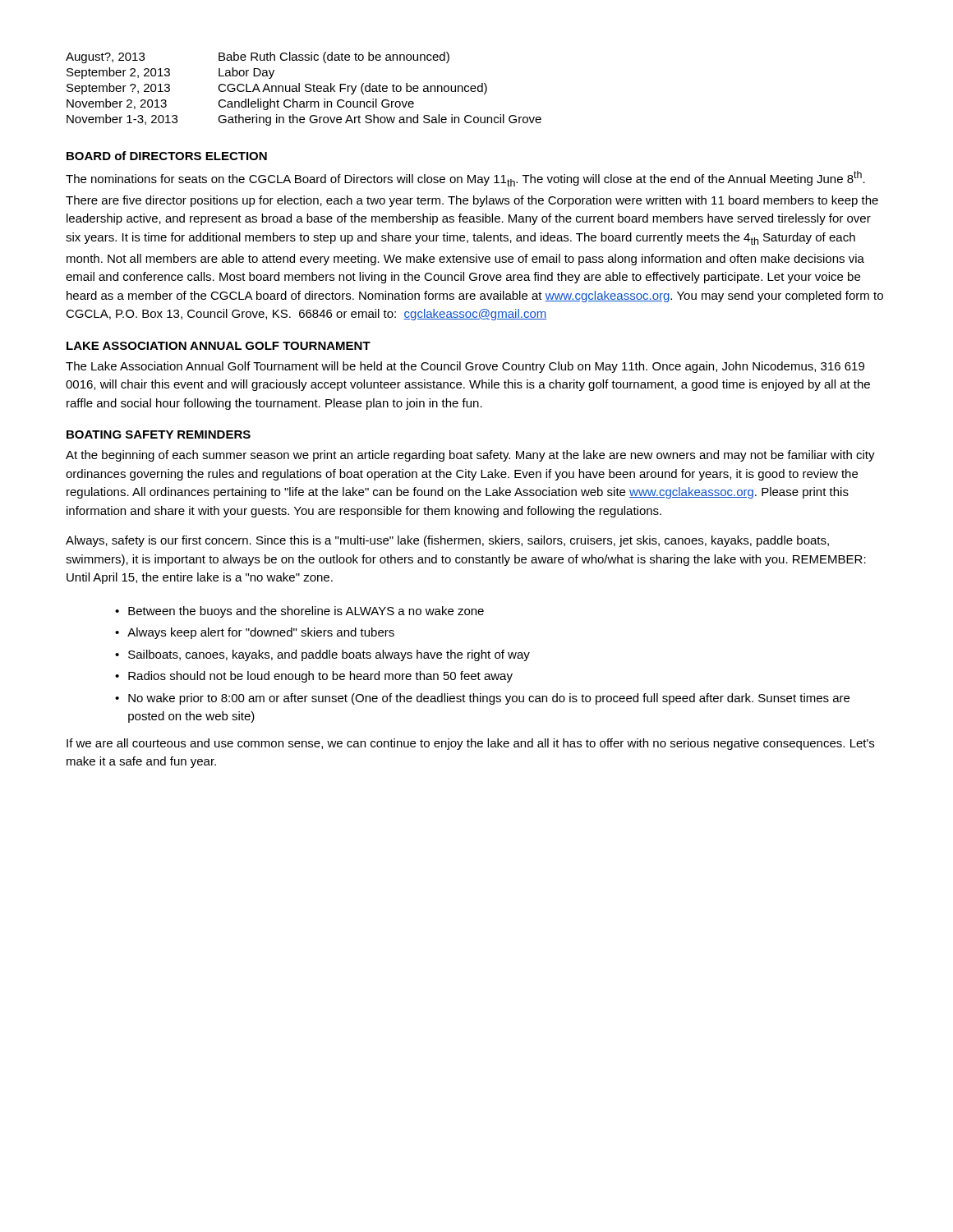
Task: Locate the block starting "Radios should not be loud enough to"
Action: [507, 676]
